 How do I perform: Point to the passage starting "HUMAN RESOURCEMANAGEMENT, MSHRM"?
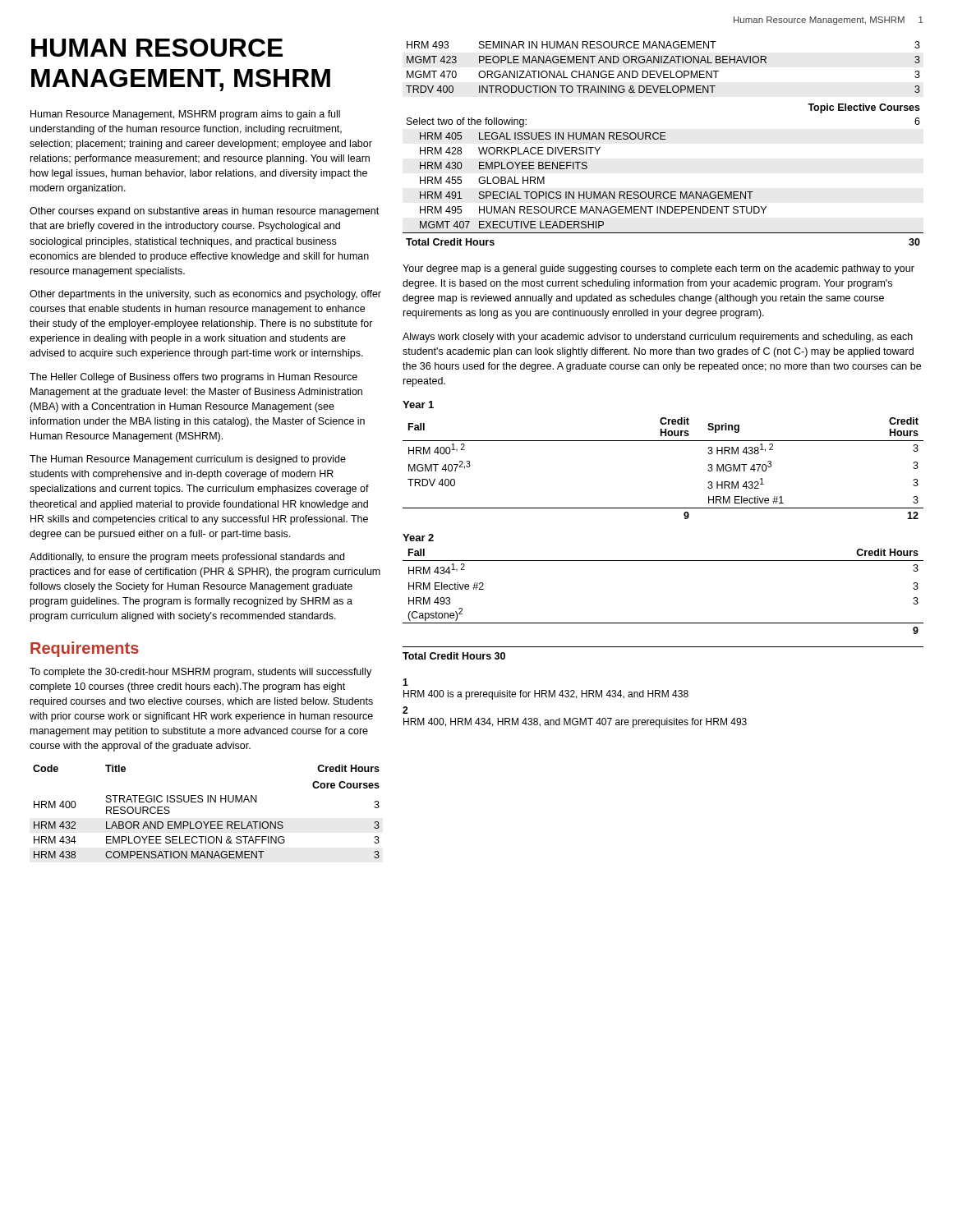[206, 63]
